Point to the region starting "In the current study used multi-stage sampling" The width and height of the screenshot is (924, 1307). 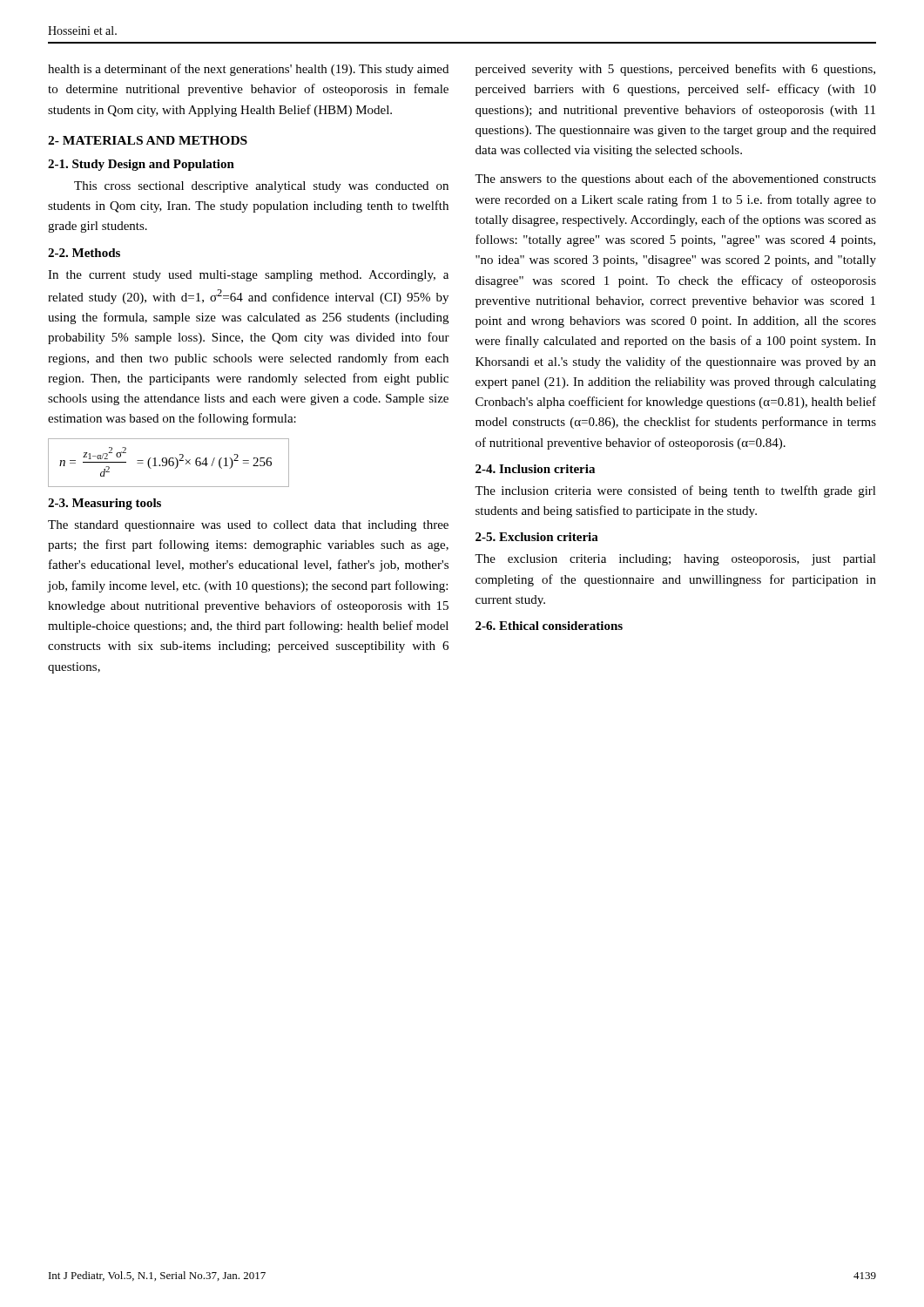(x=248, y=346)
